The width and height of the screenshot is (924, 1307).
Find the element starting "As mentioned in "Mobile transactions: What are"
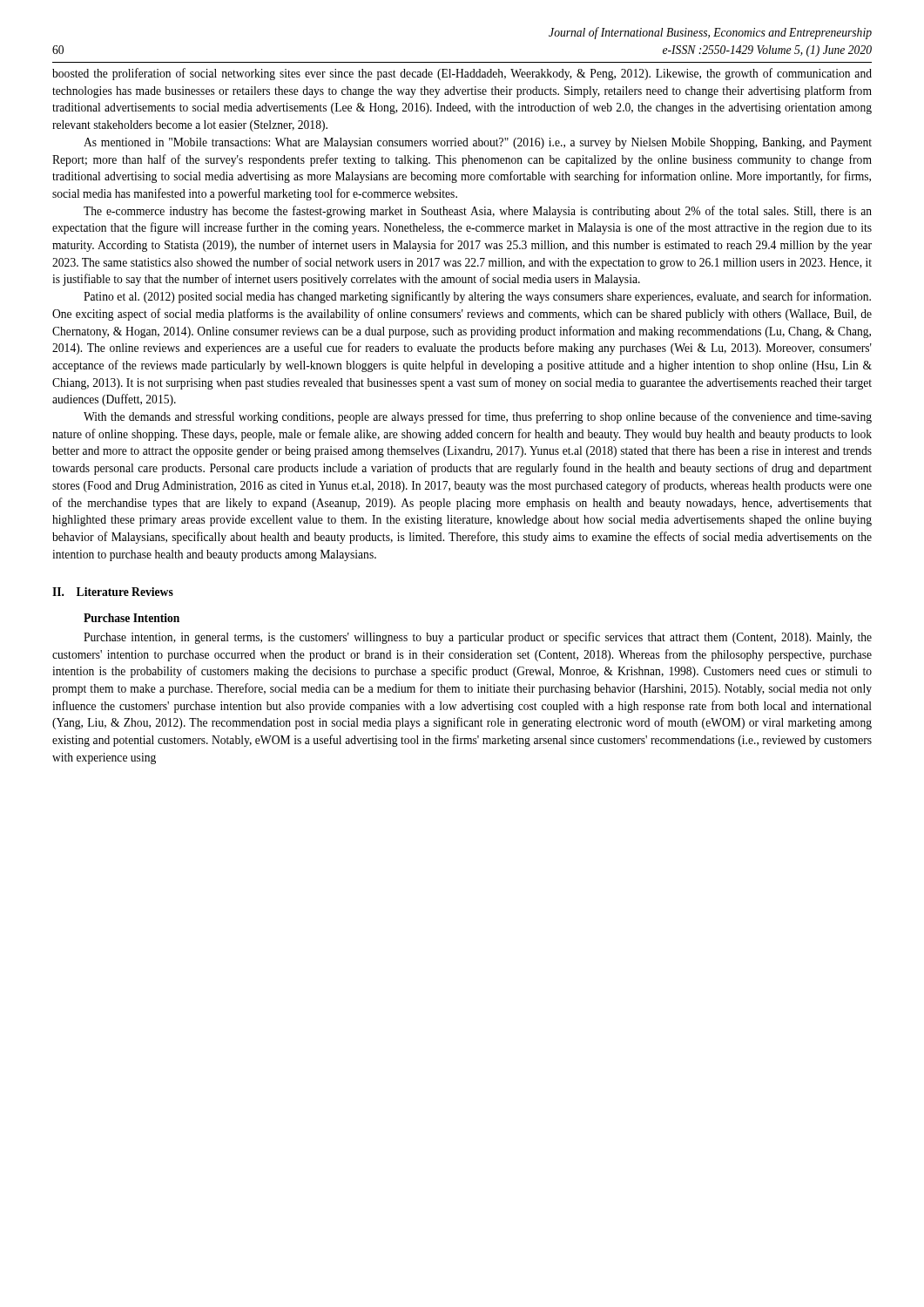pyautogui.click(x=462, y=168)
